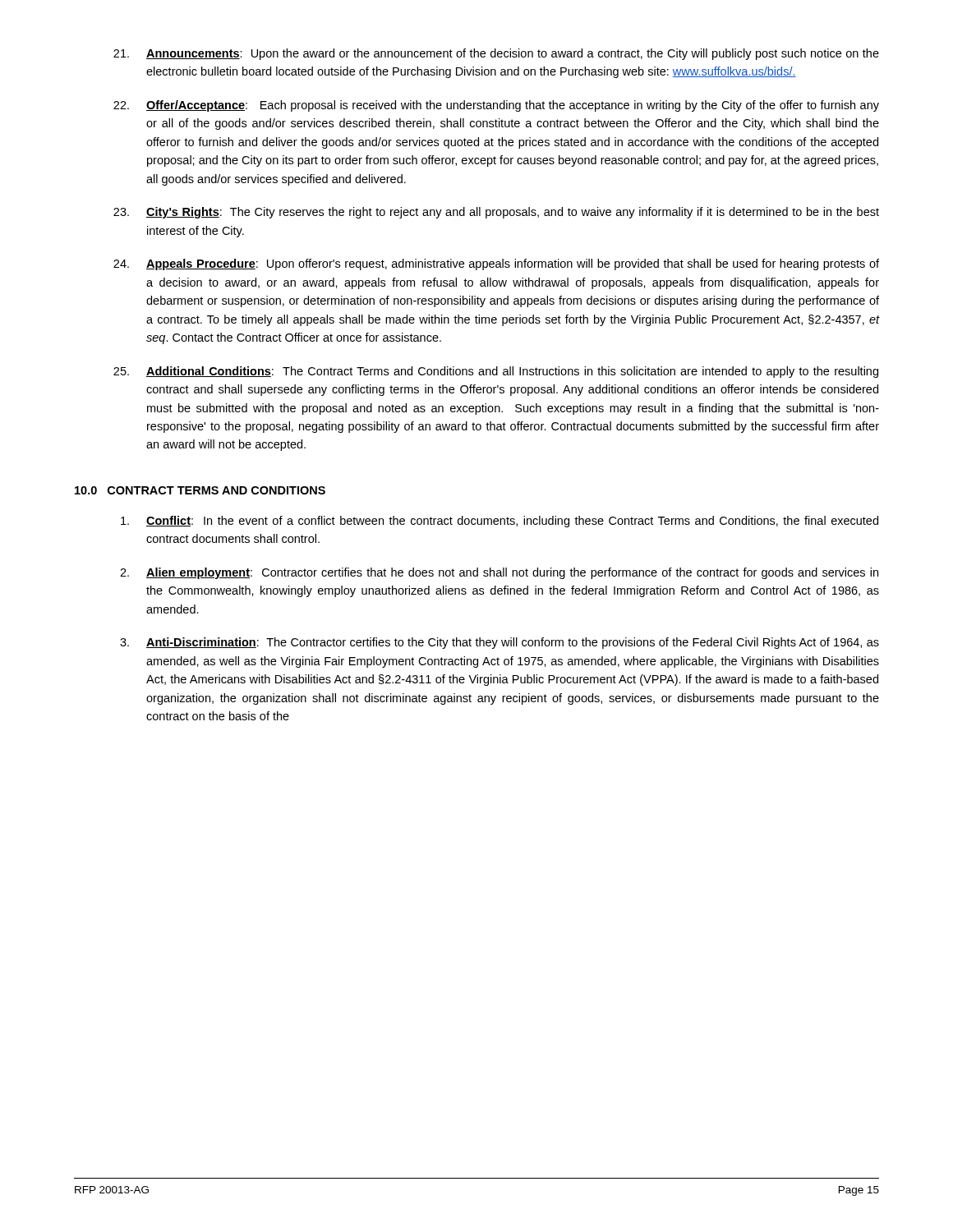The height and width of the screenshot is (1232, 953).
Task: Locate the section header that reads "10.0 CONTRACT TERMS AND CONDITIONS"
Action: click(x=200, y=490)
